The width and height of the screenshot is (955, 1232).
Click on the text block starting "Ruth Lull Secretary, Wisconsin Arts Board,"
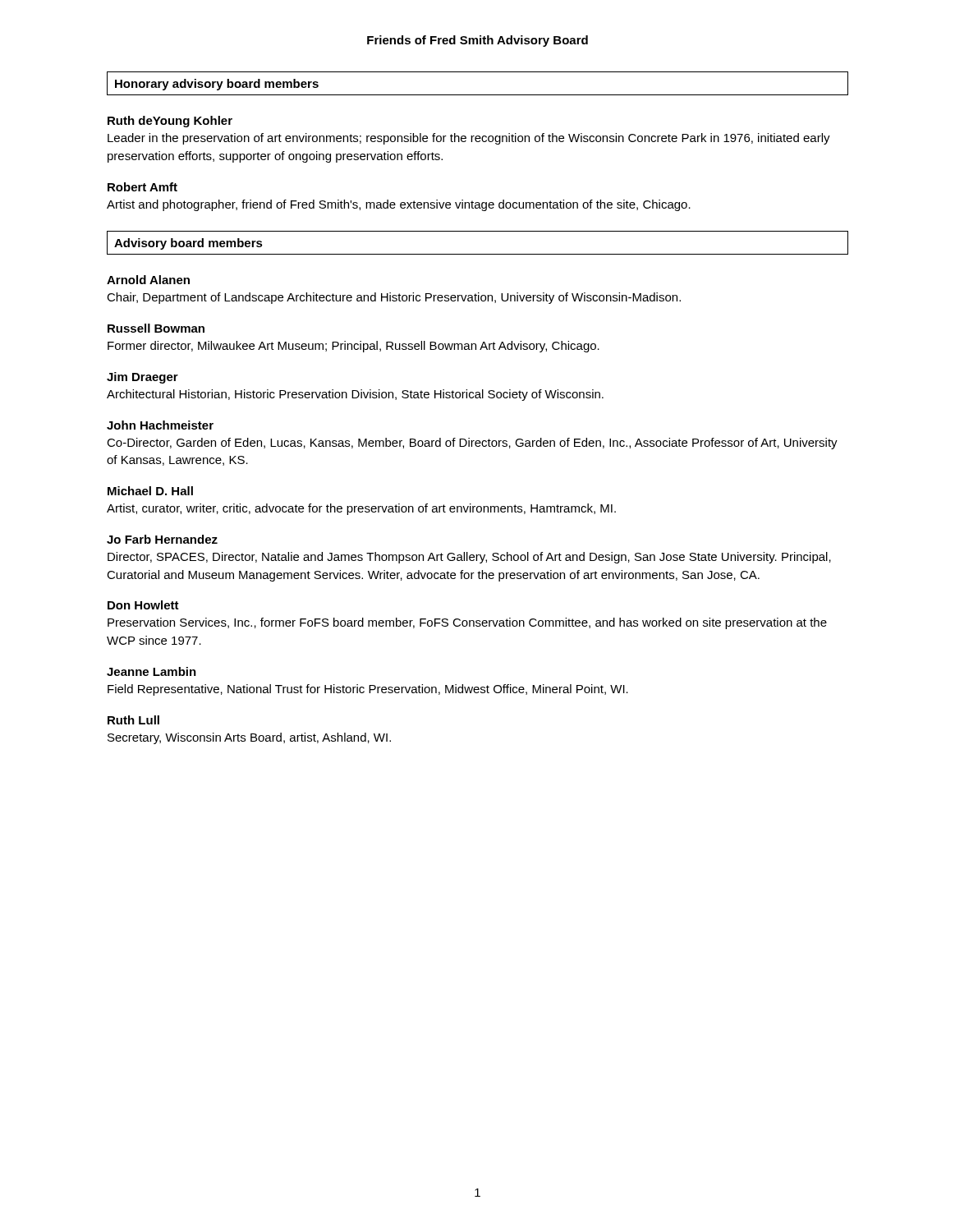click(x=133, y=720)
